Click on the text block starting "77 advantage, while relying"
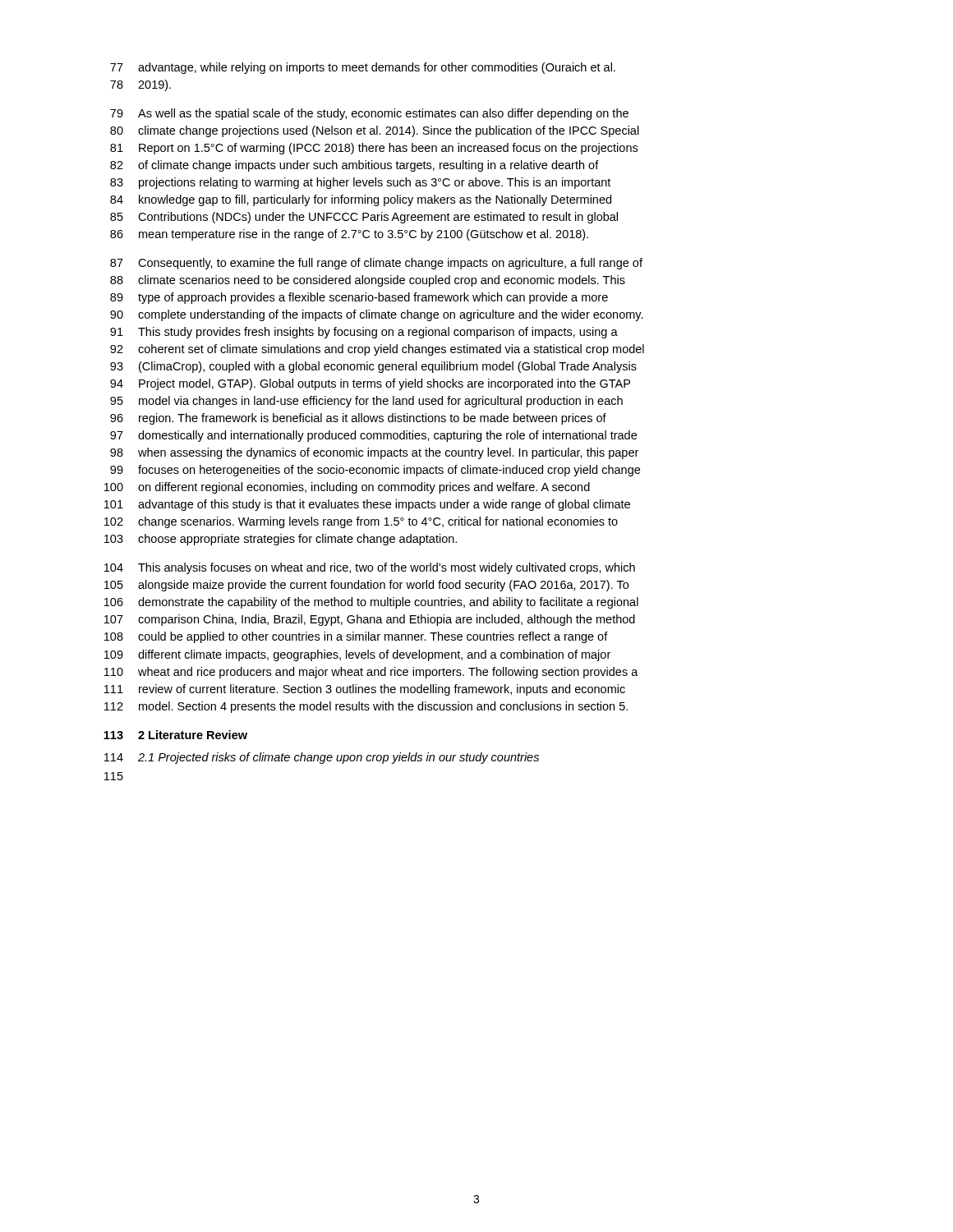The height and width of the screenshot is (1232, 953). tap(476, 76)
